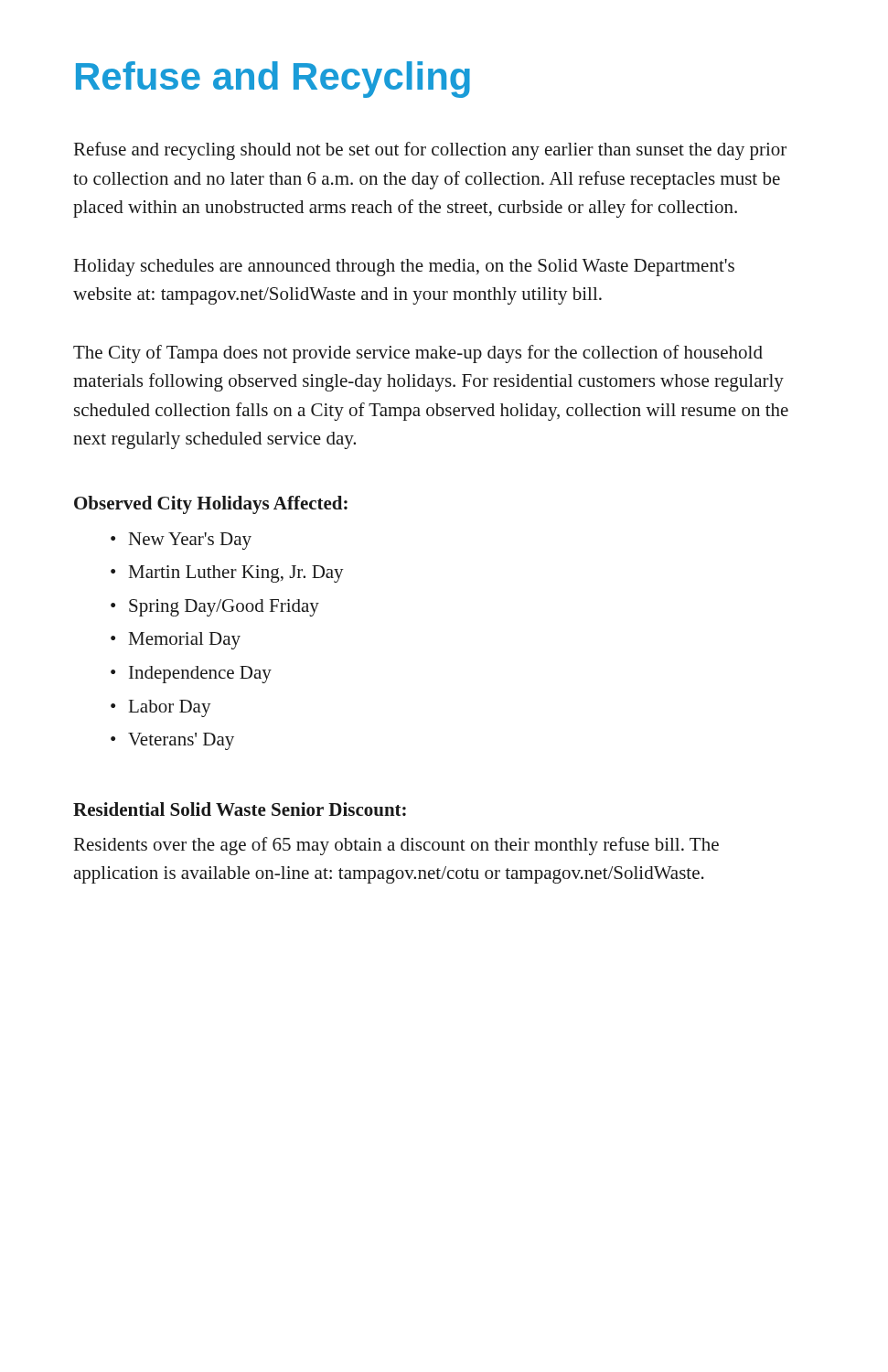888x1372 pixels.
Task: Click on the list item containing "Veterans' Day"
Action: [172, 741]
